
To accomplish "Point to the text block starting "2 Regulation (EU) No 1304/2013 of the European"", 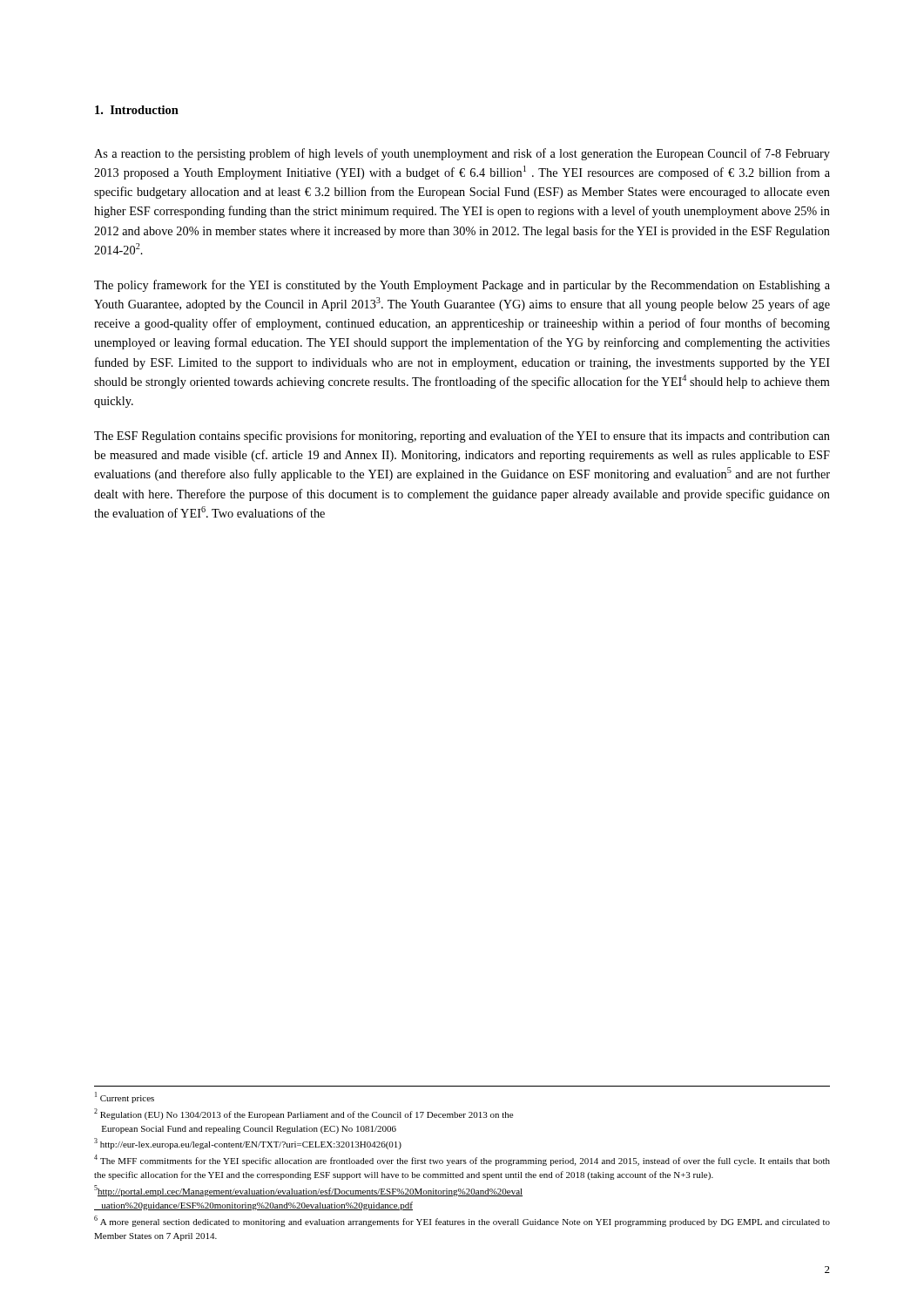I will (304, 1121).
